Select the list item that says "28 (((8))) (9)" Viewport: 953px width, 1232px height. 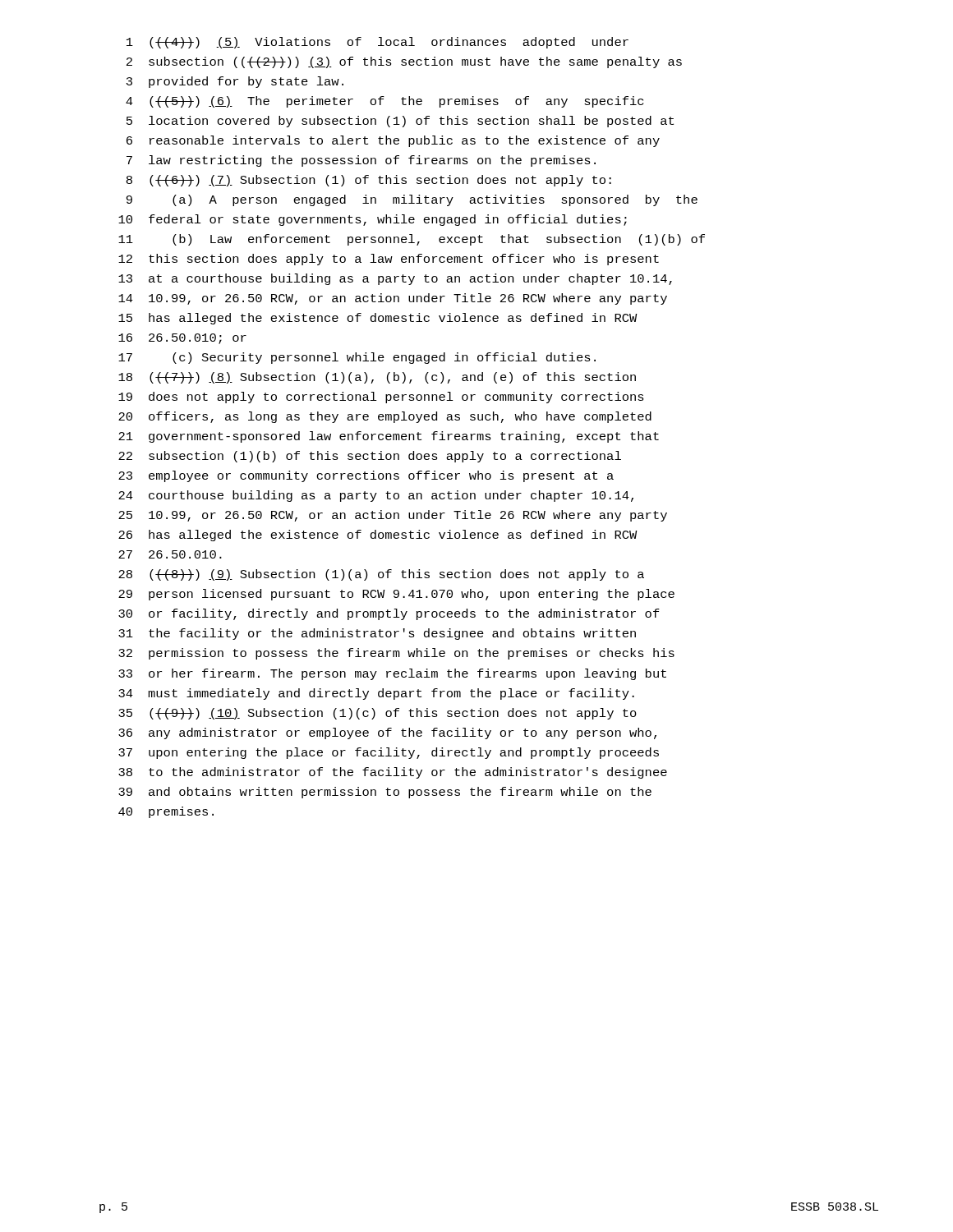489,575
